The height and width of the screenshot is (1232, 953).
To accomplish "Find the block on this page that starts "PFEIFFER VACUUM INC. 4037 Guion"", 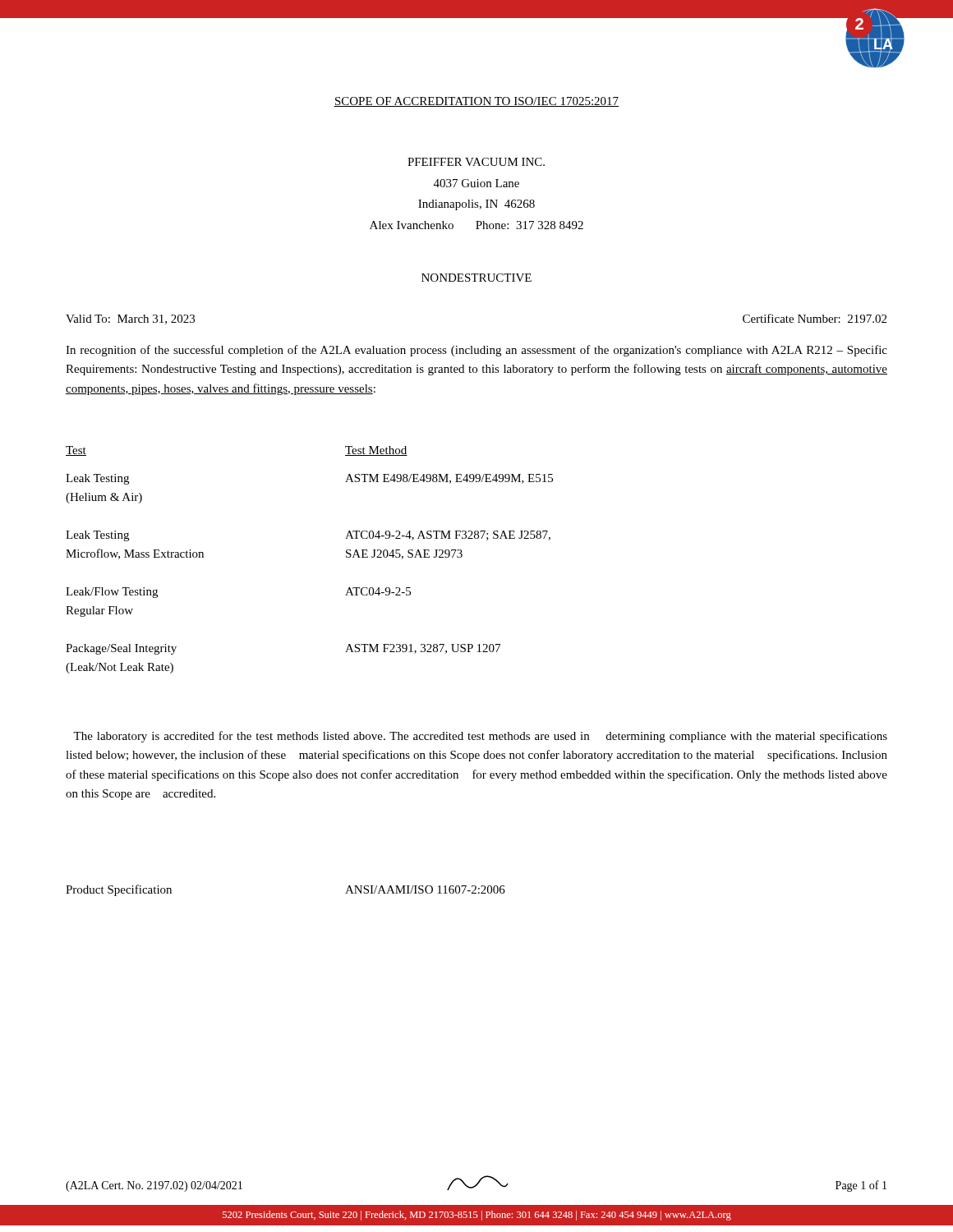I will [x=476, y=193].
